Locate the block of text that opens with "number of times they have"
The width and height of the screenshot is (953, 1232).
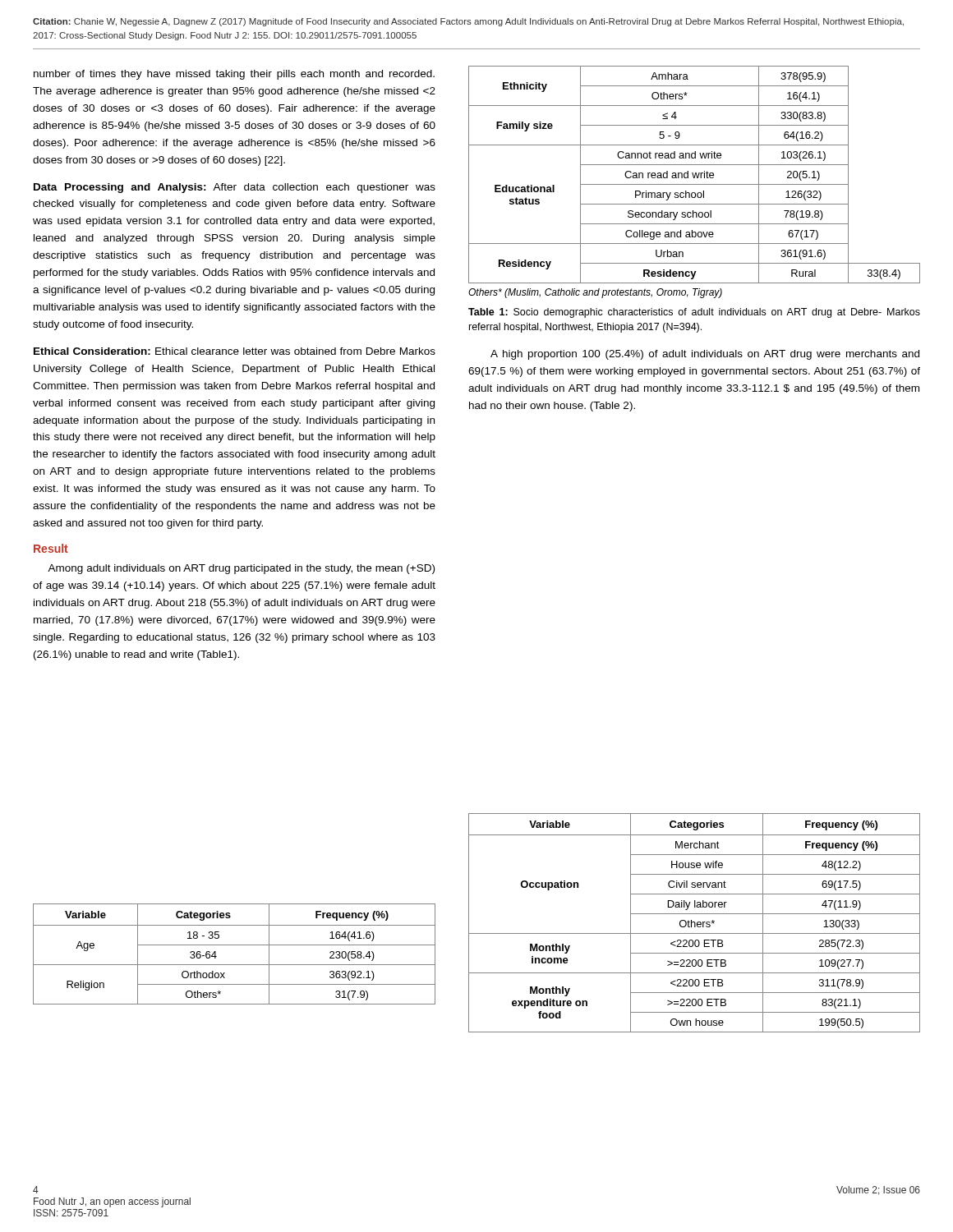click(x=234, y=116)
